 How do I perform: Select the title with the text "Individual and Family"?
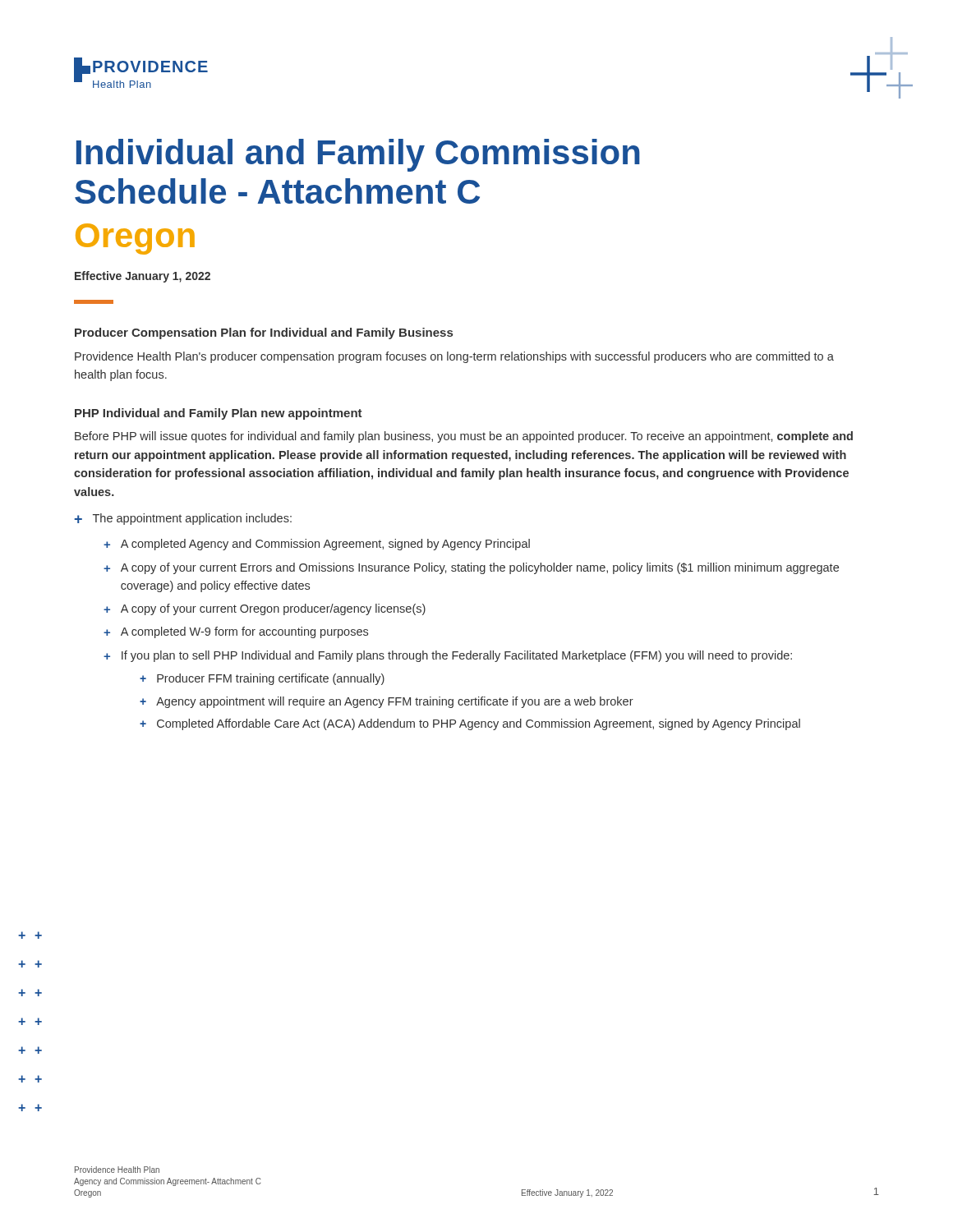tap(468, 195)
